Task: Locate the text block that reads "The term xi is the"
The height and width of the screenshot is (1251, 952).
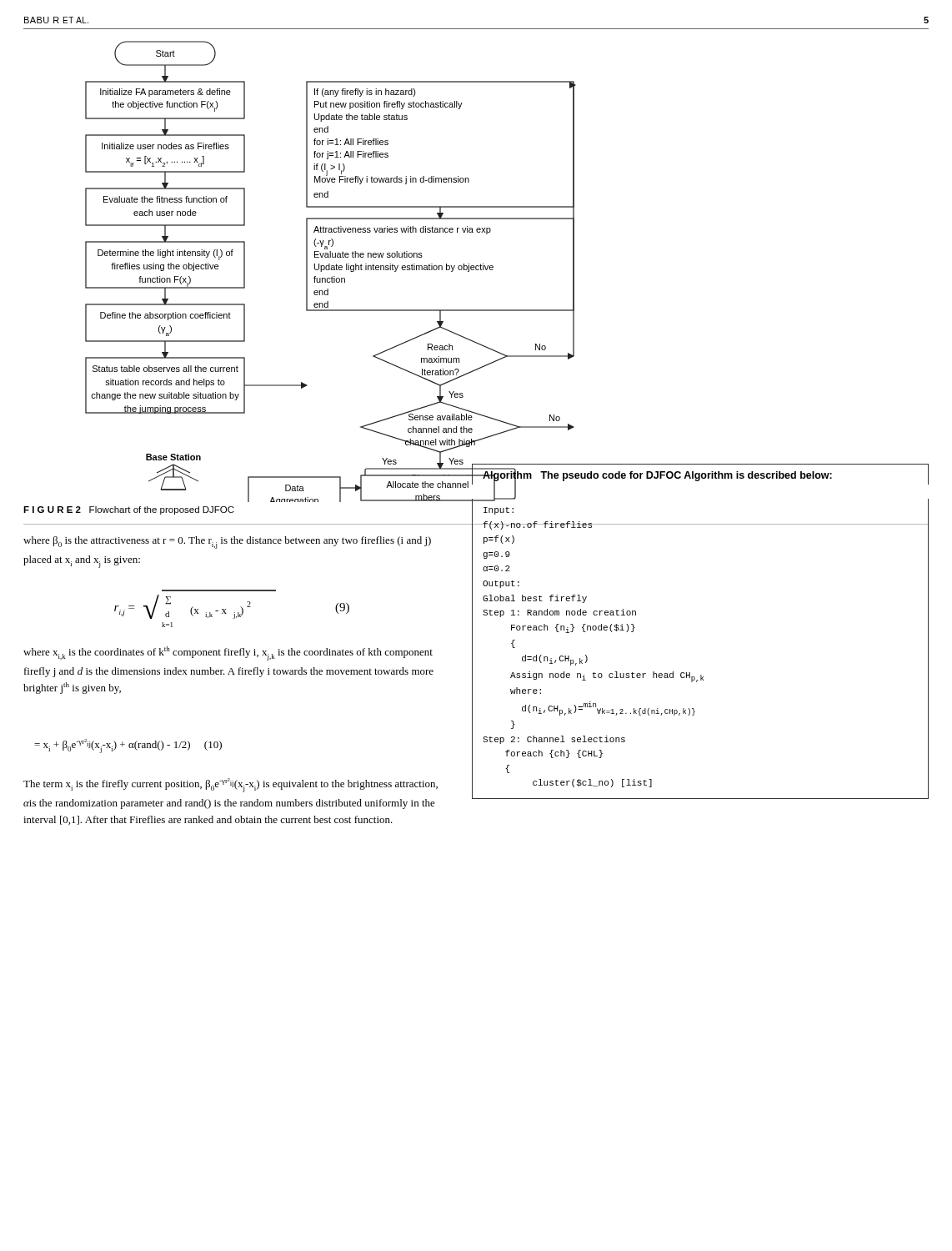Action: click(x=231, y=801)
